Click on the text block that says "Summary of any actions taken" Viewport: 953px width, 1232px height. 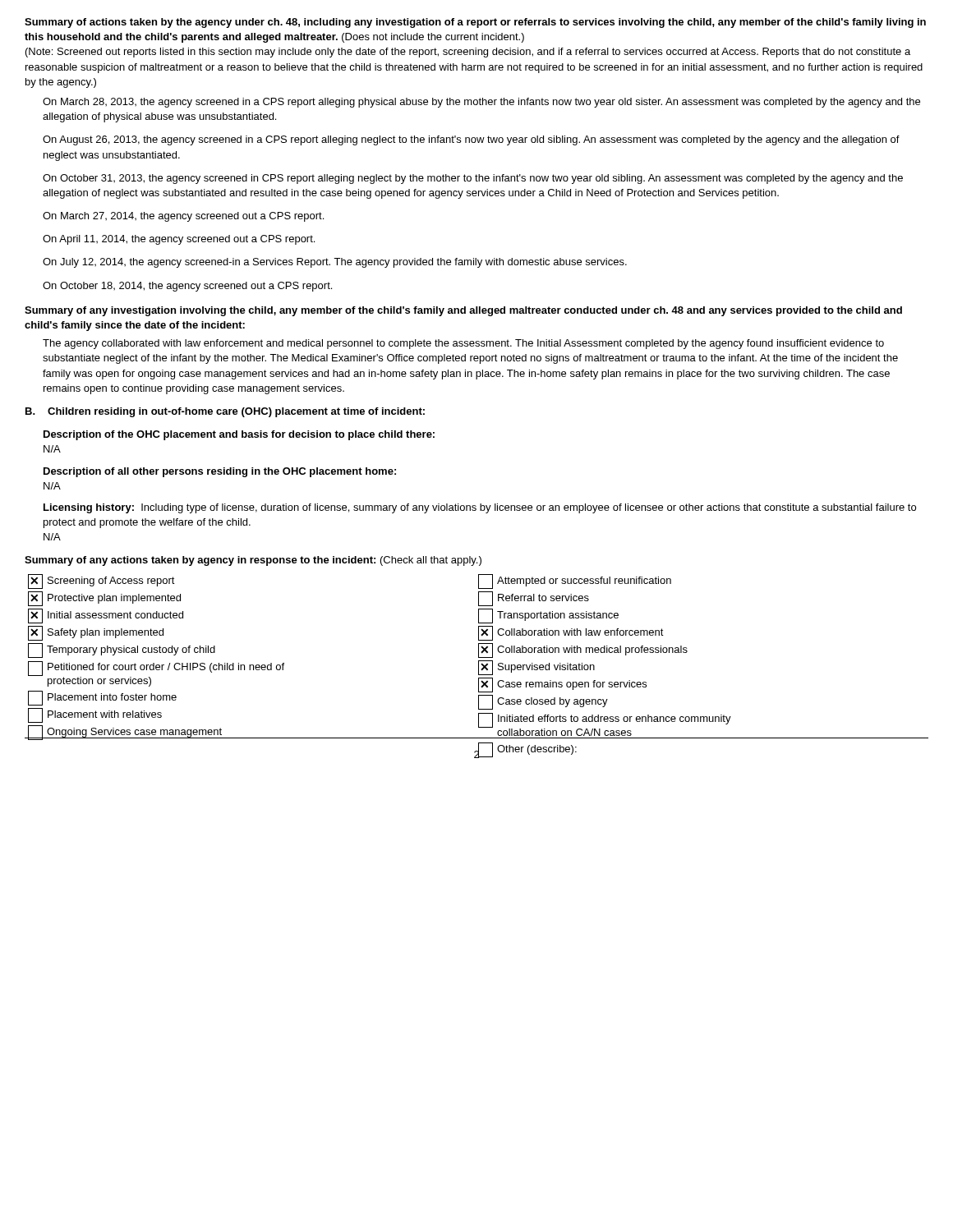click(253, 560)
